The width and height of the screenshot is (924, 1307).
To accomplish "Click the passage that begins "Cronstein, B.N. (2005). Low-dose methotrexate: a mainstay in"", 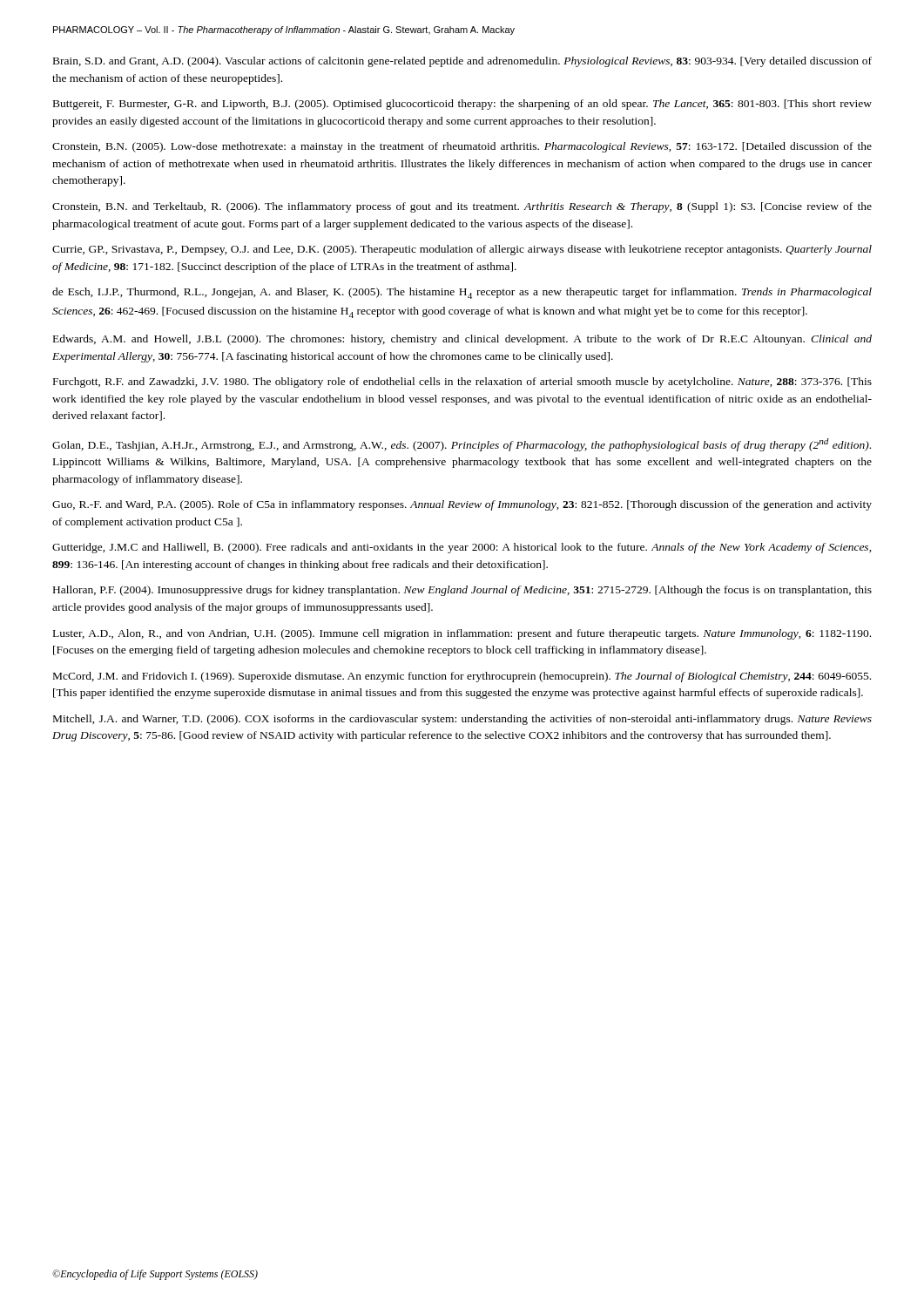I will tap(462, 163).
